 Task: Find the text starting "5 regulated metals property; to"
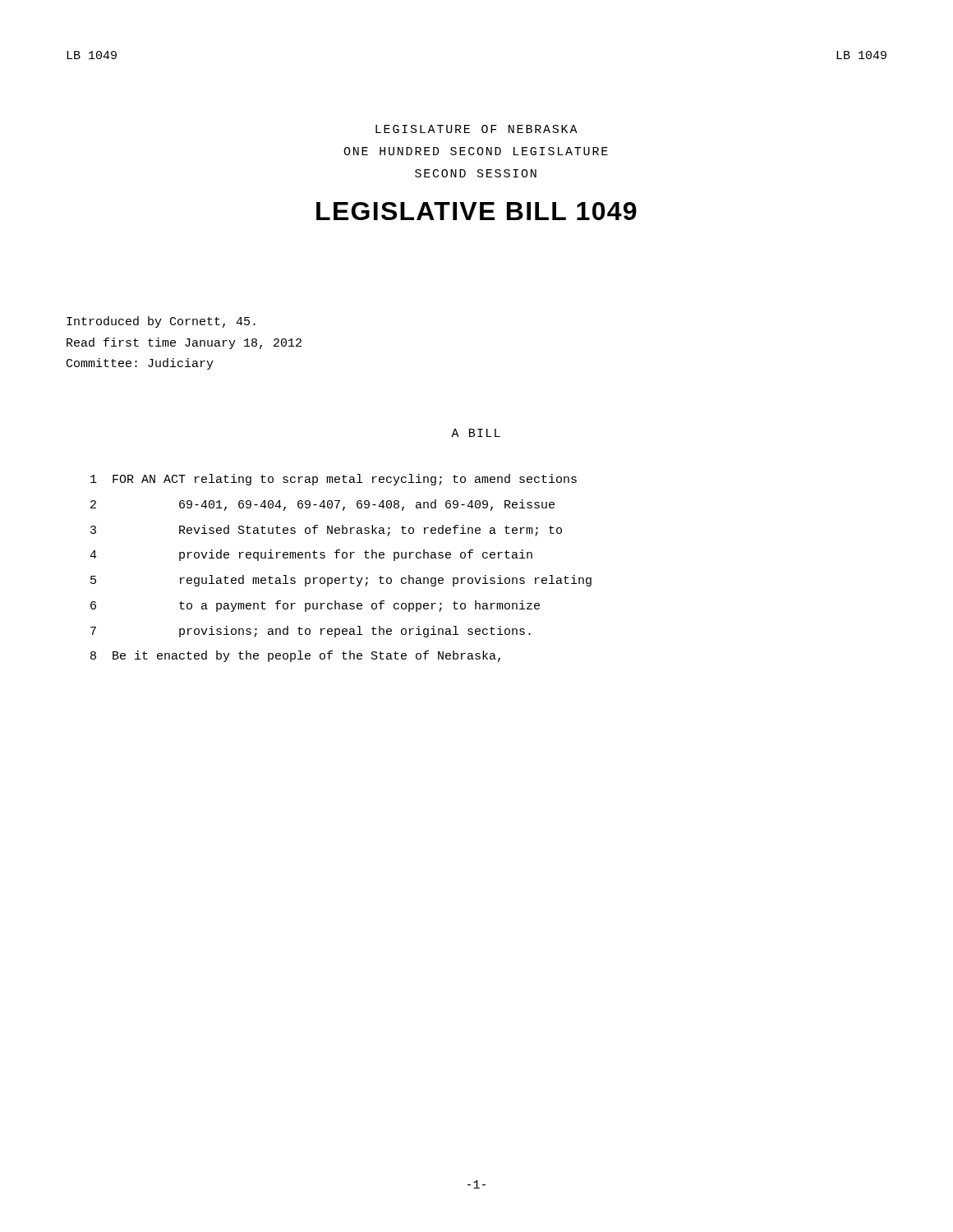476,582
